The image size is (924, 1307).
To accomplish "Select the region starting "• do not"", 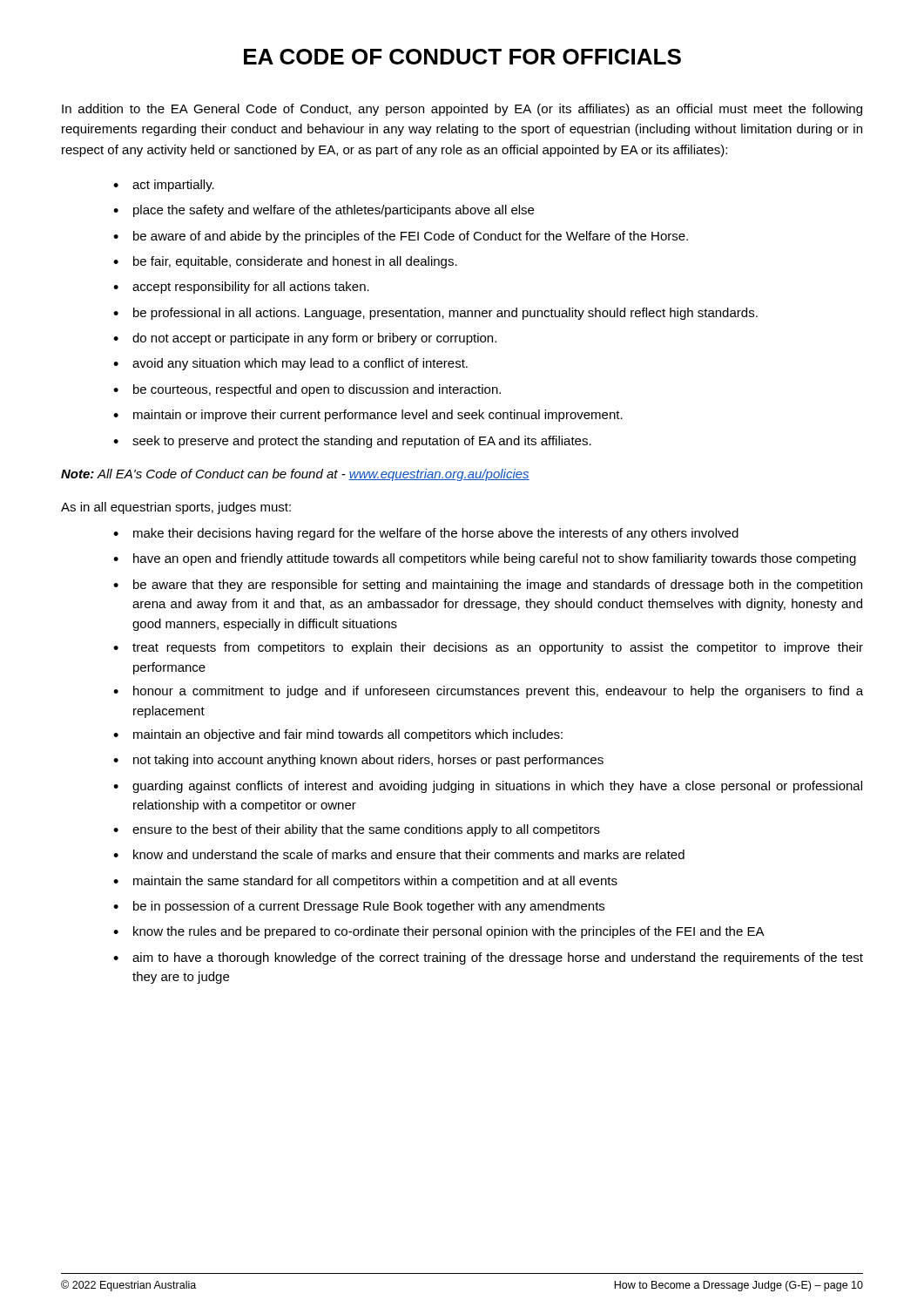I will (x=488, y=339).
